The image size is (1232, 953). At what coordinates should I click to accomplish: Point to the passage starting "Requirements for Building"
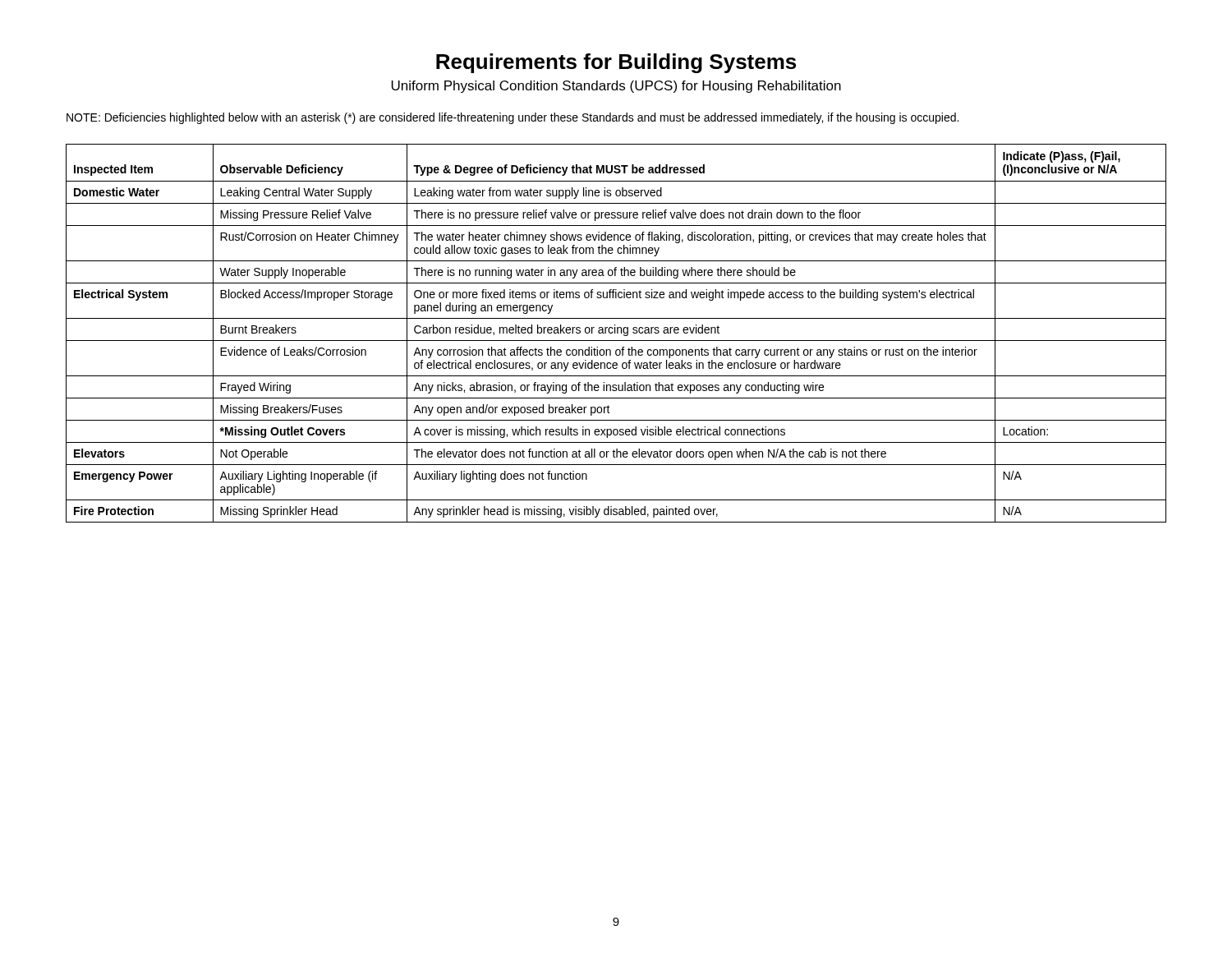616,62
